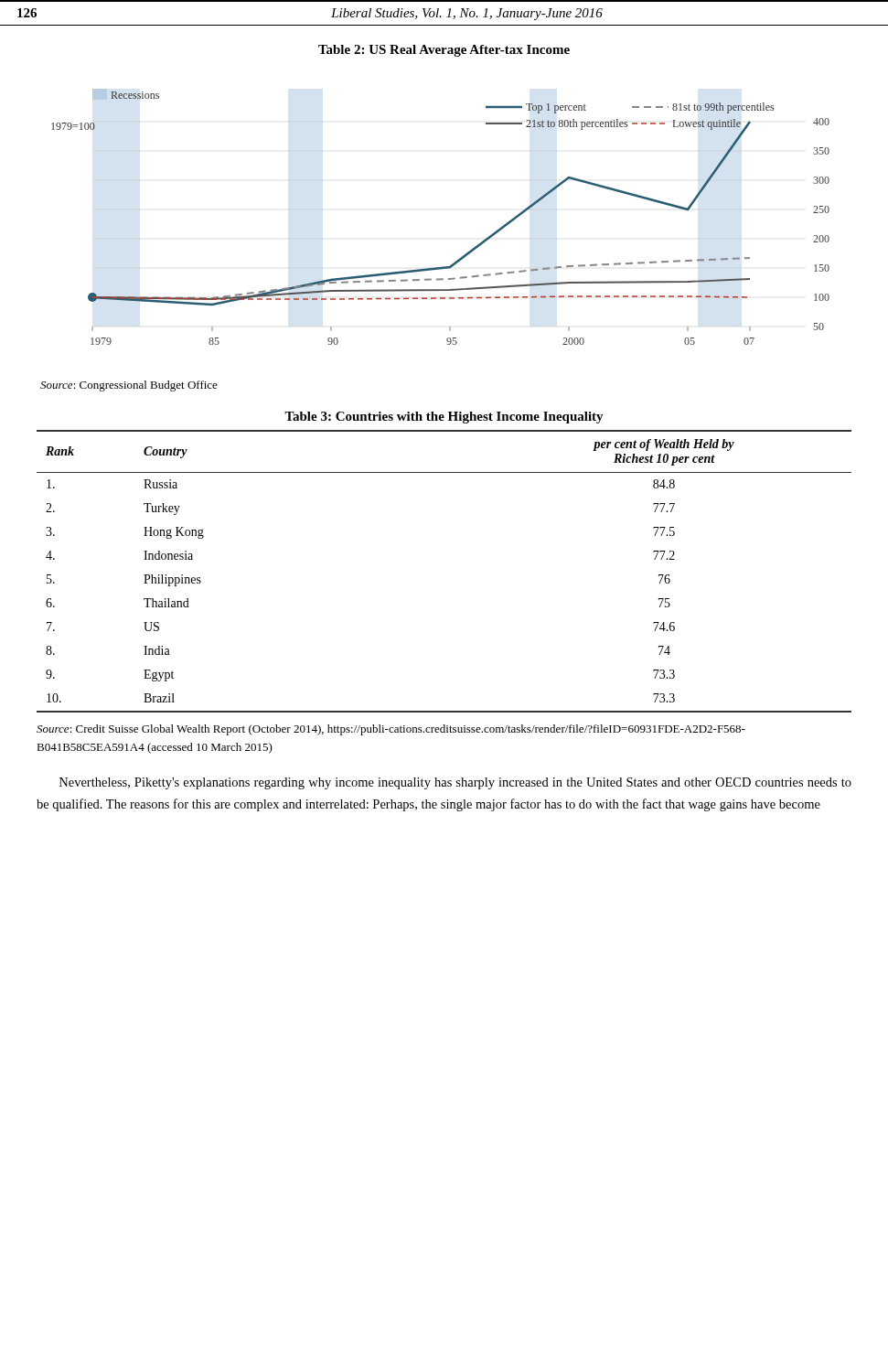Find the table that mentions "per cent of Wealth Held"
The width and height of the screenshot is (888, 1372).
point(444,571)
